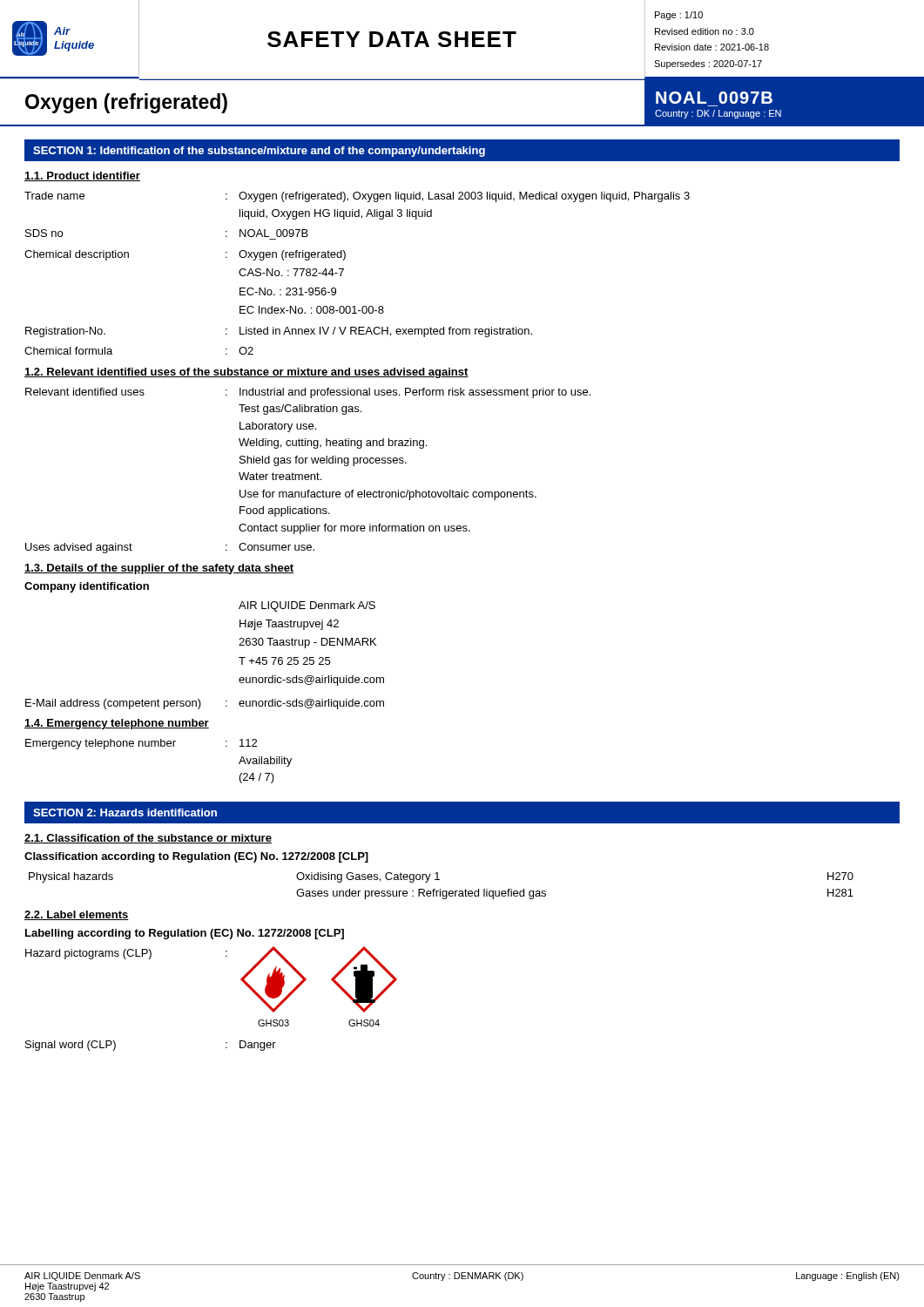The width and height of the screenshot is (924, 1307).
Task: Click on the text starting "Chemical formula : O2"
Action: [70, 351]
